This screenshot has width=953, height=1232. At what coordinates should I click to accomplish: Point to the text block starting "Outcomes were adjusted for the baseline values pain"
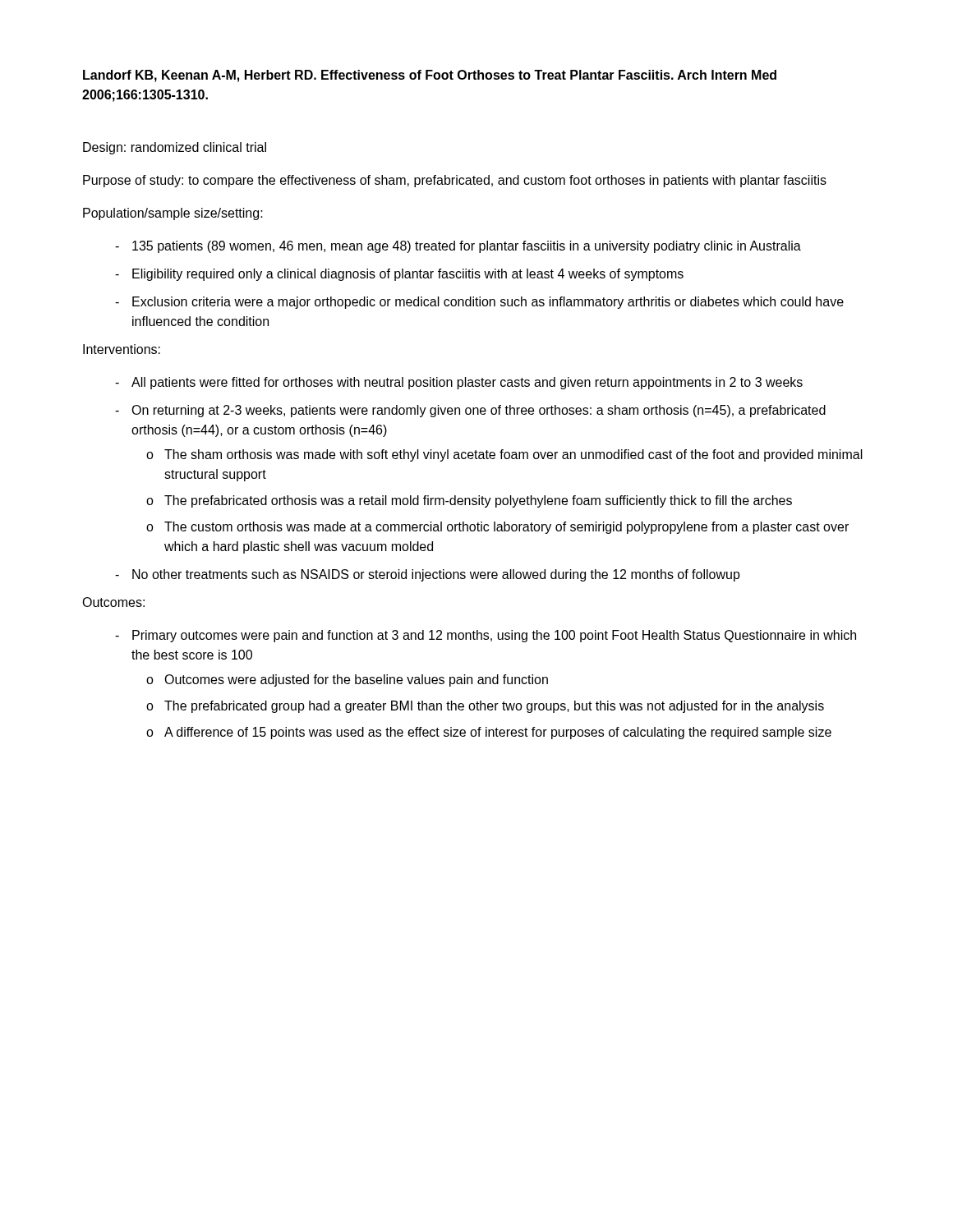point(356,680)
